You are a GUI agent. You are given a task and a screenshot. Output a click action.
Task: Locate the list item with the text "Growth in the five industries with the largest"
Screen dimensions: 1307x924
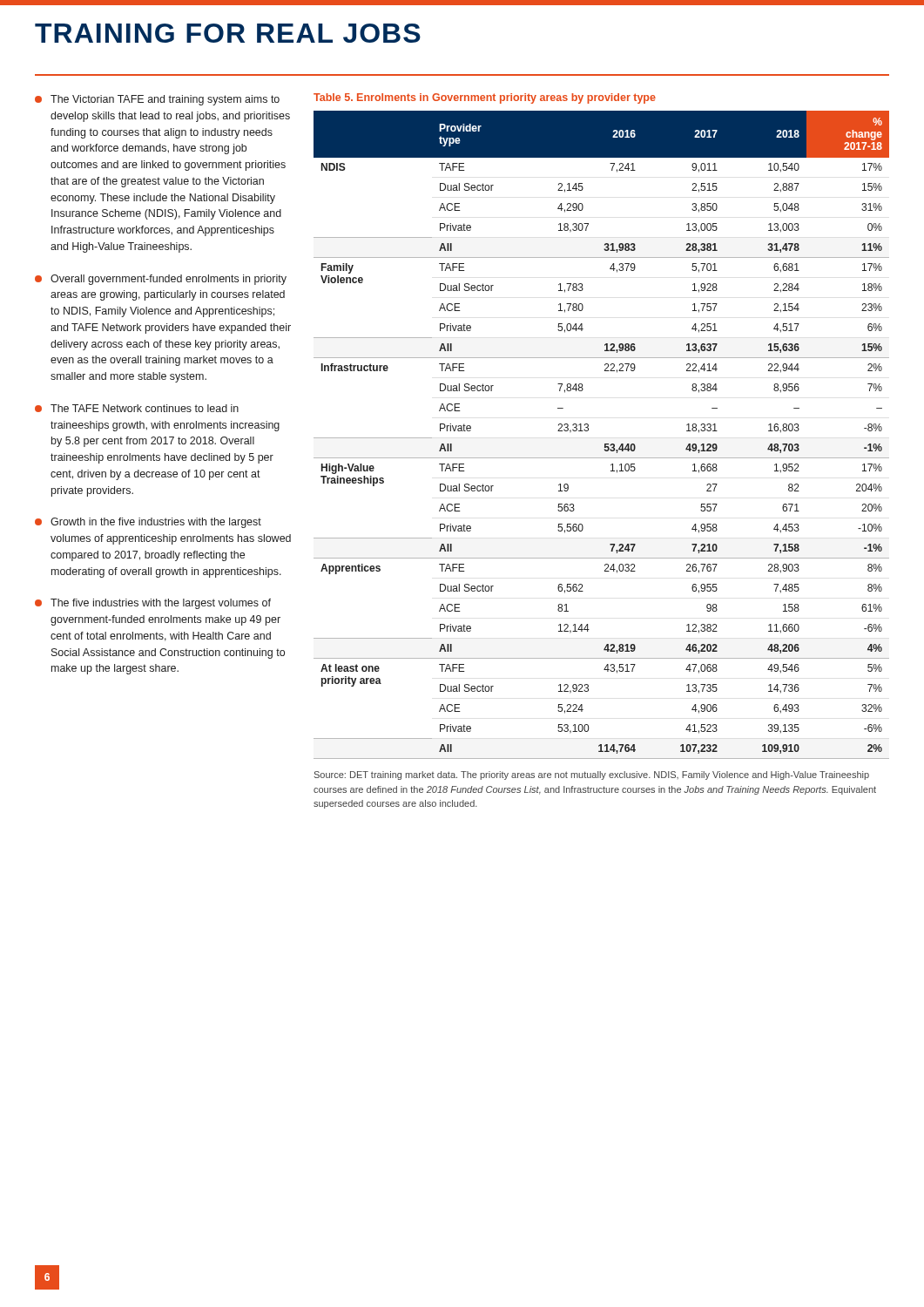[163, 547]
